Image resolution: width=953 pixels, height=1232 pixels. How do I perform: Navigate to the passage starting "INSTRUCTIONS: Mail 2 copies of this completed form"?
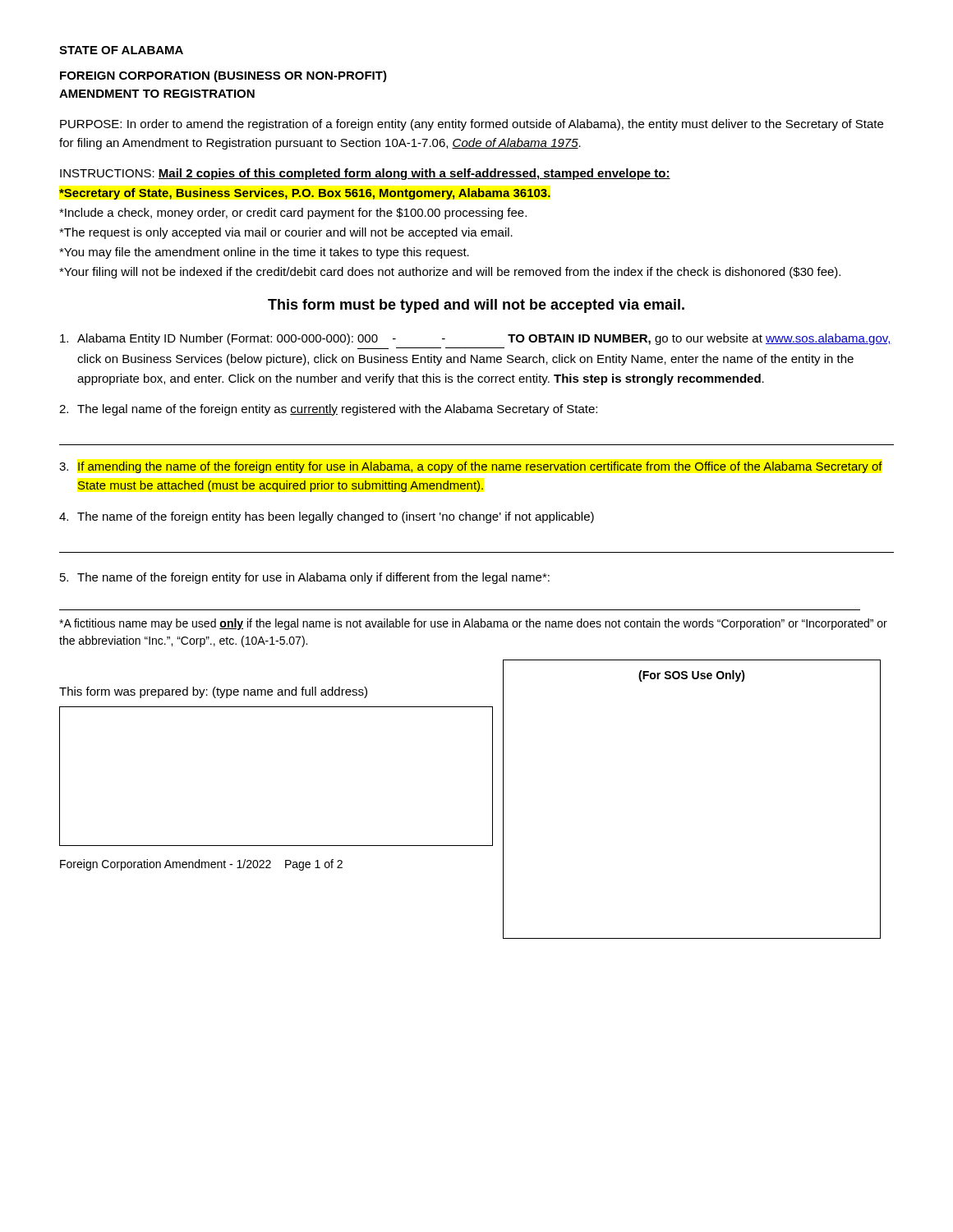point(450,222)
